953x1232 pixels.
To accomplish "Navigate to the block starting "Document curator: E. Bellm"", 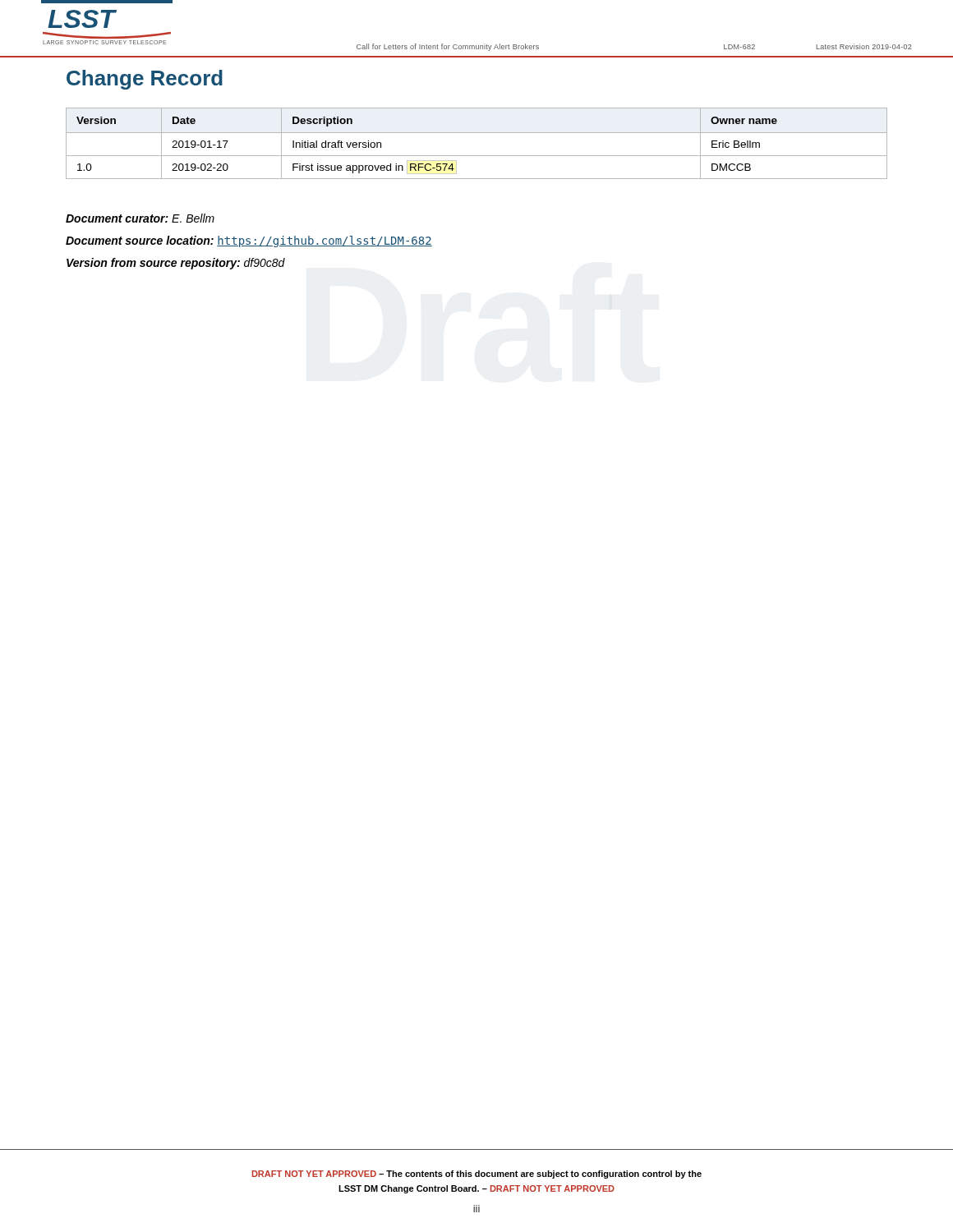I will [140, 218].
